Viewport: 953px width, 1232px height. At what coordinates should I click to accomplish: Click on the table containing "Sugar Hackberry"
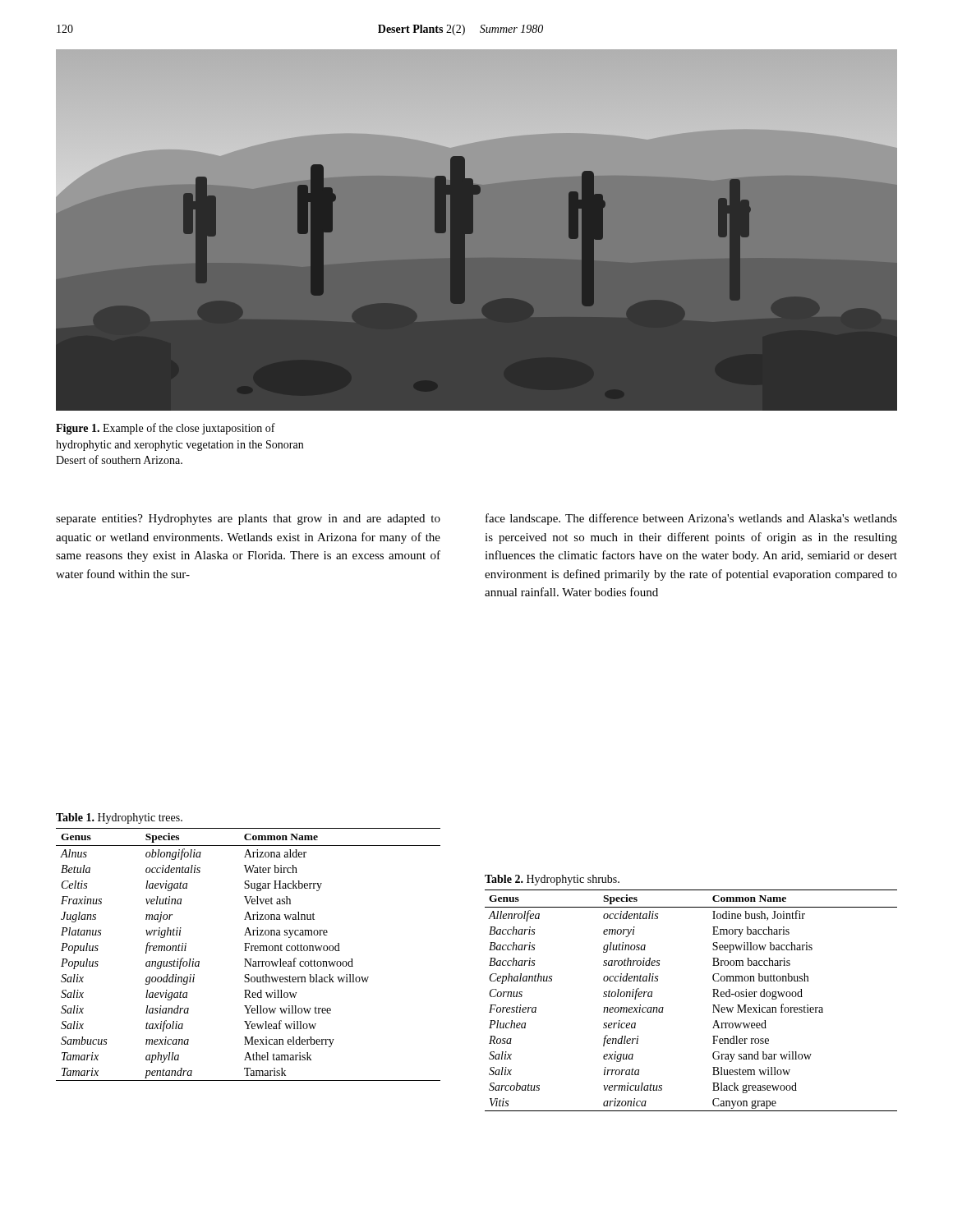click(248, 954)
